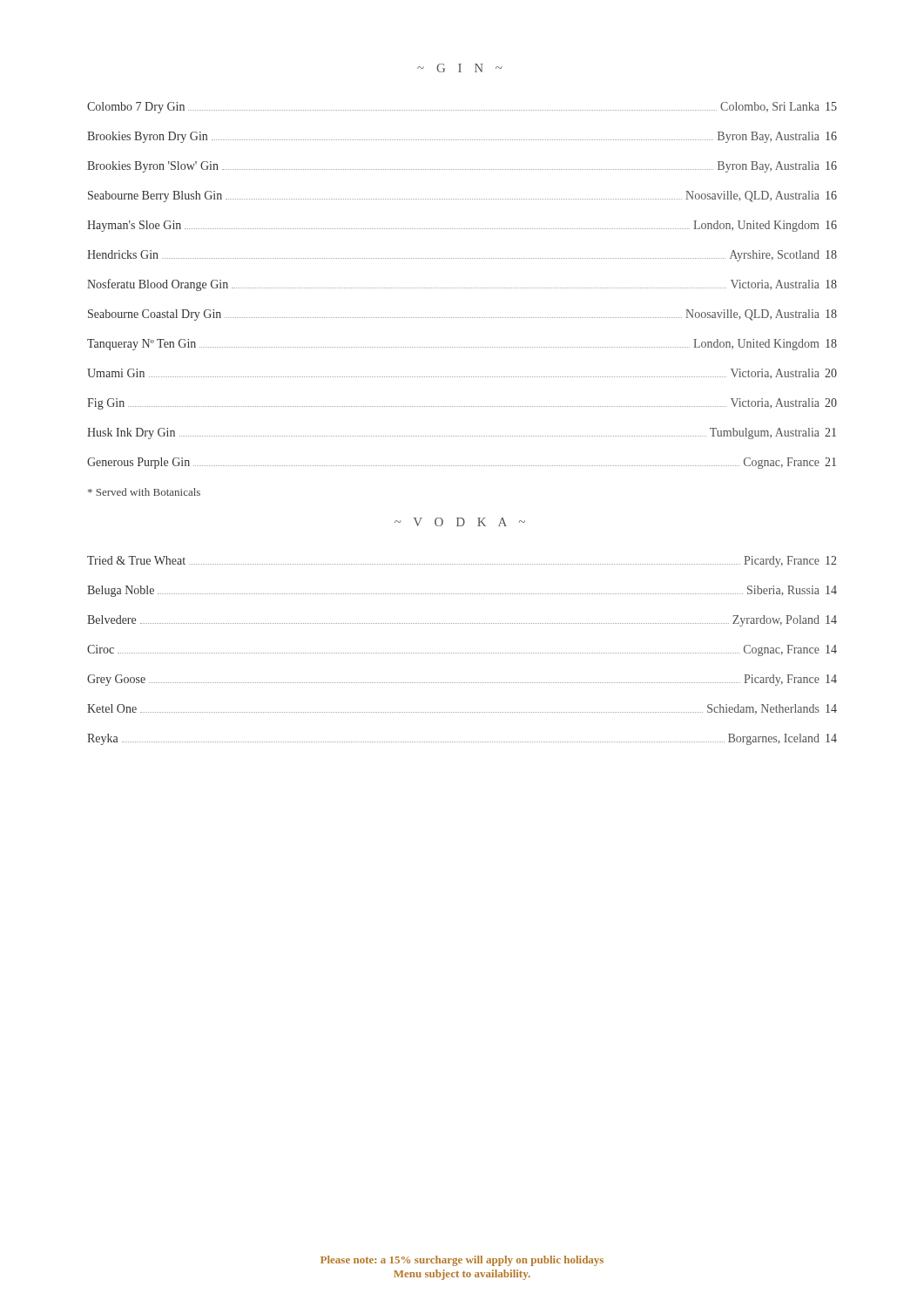Locate the passage starting "Tried & True Wheat Picardy, France 12"

pos(462,561)
